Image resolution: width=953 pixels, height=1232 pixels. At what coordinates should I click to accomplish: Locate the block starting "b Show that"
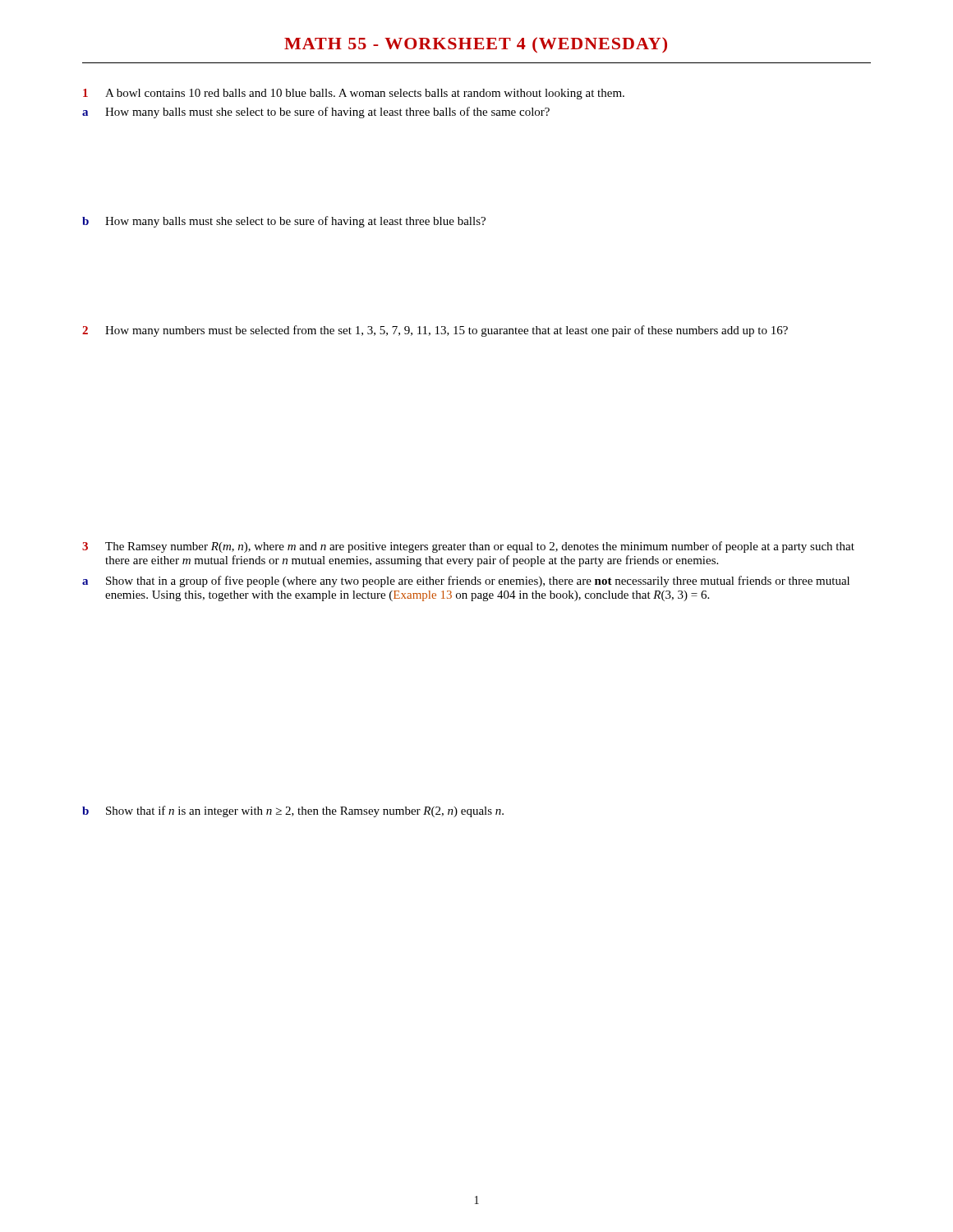(x=476, y=811)
